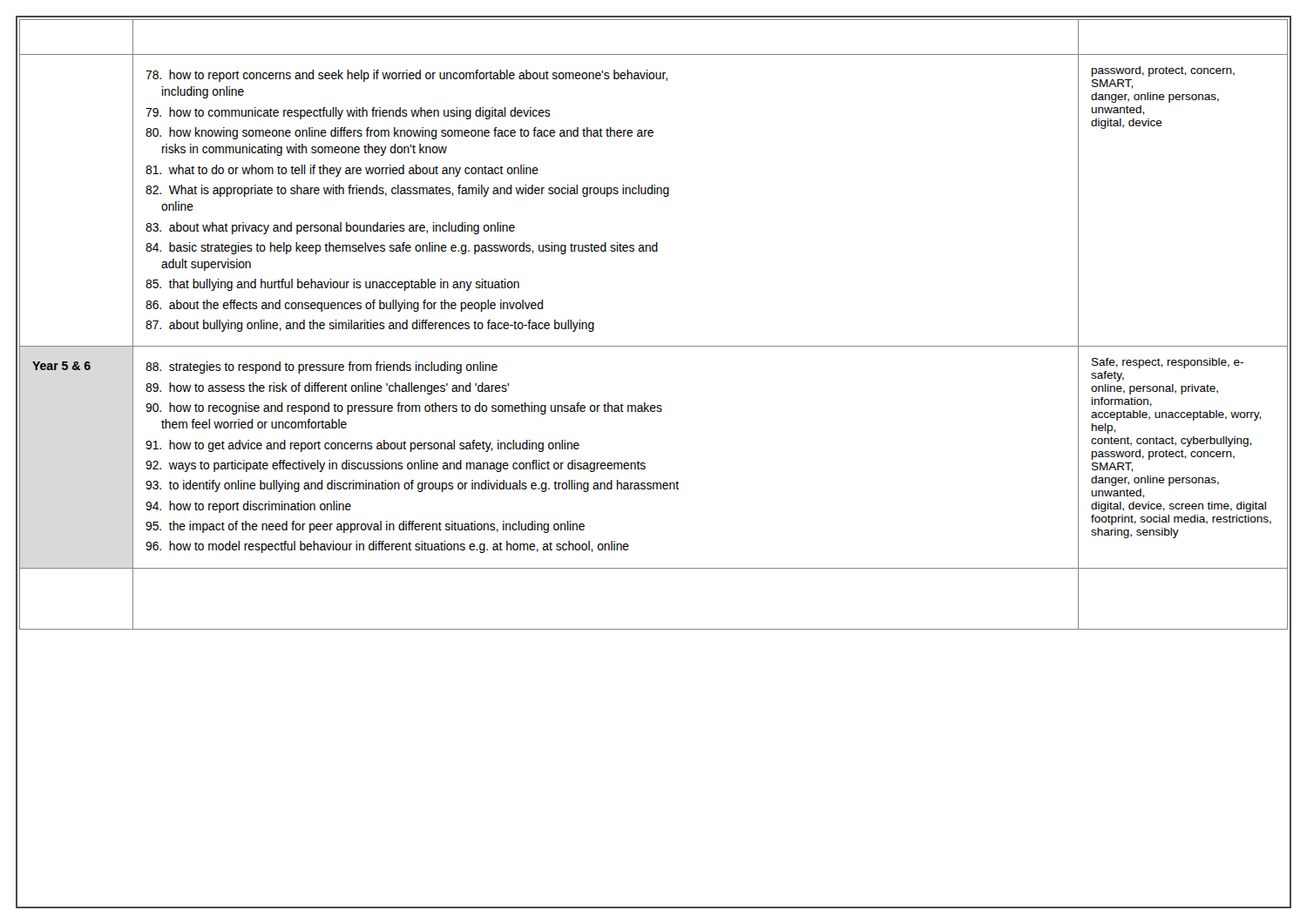Select the block starting "84. basic strategies to help keep themselves safe"
The height and width of the screenshot is (924, 1307).
click(402, 256)
